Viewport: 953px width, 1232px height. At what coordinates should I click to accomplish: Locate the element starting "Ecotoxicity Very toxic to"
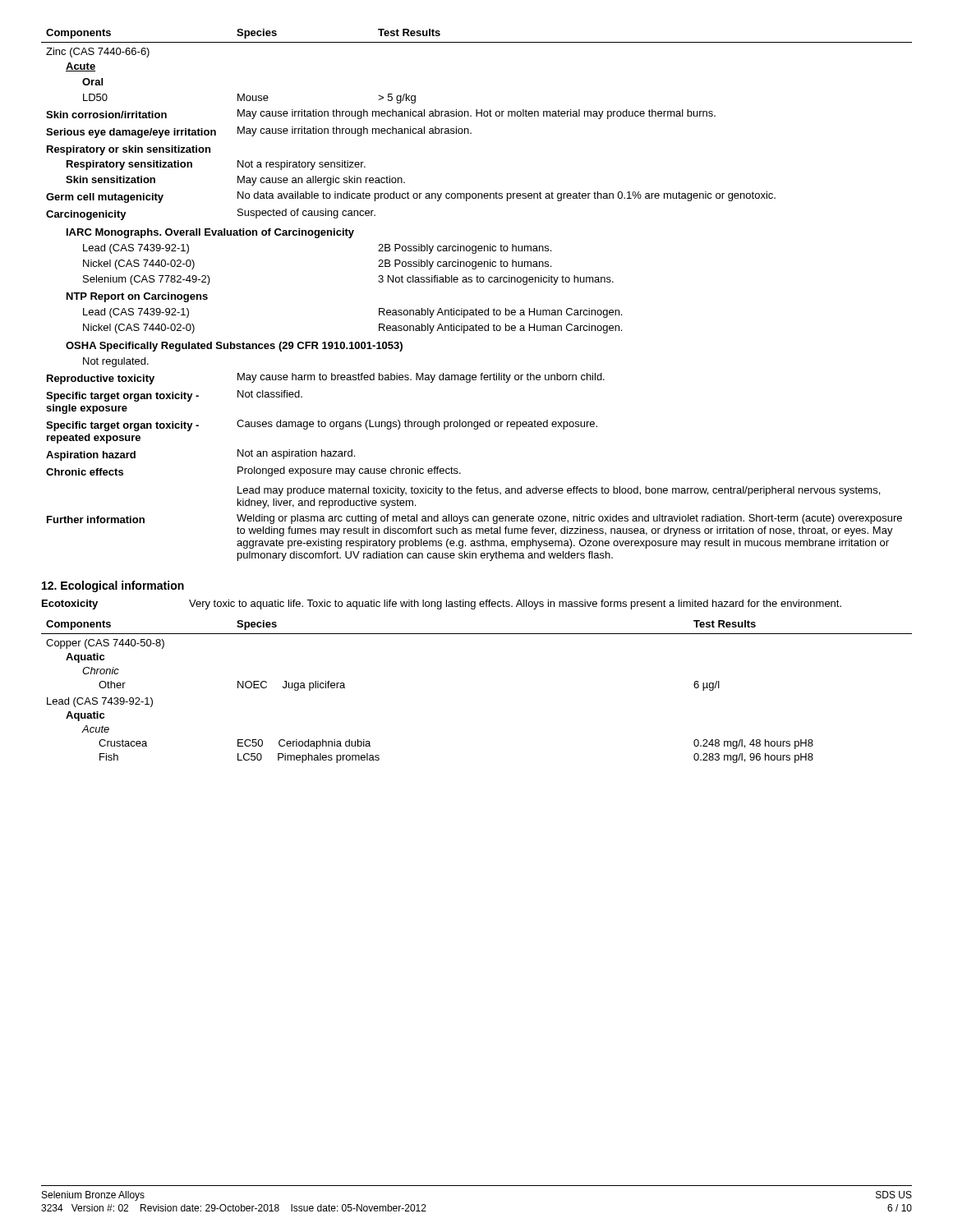pos(476,603)
